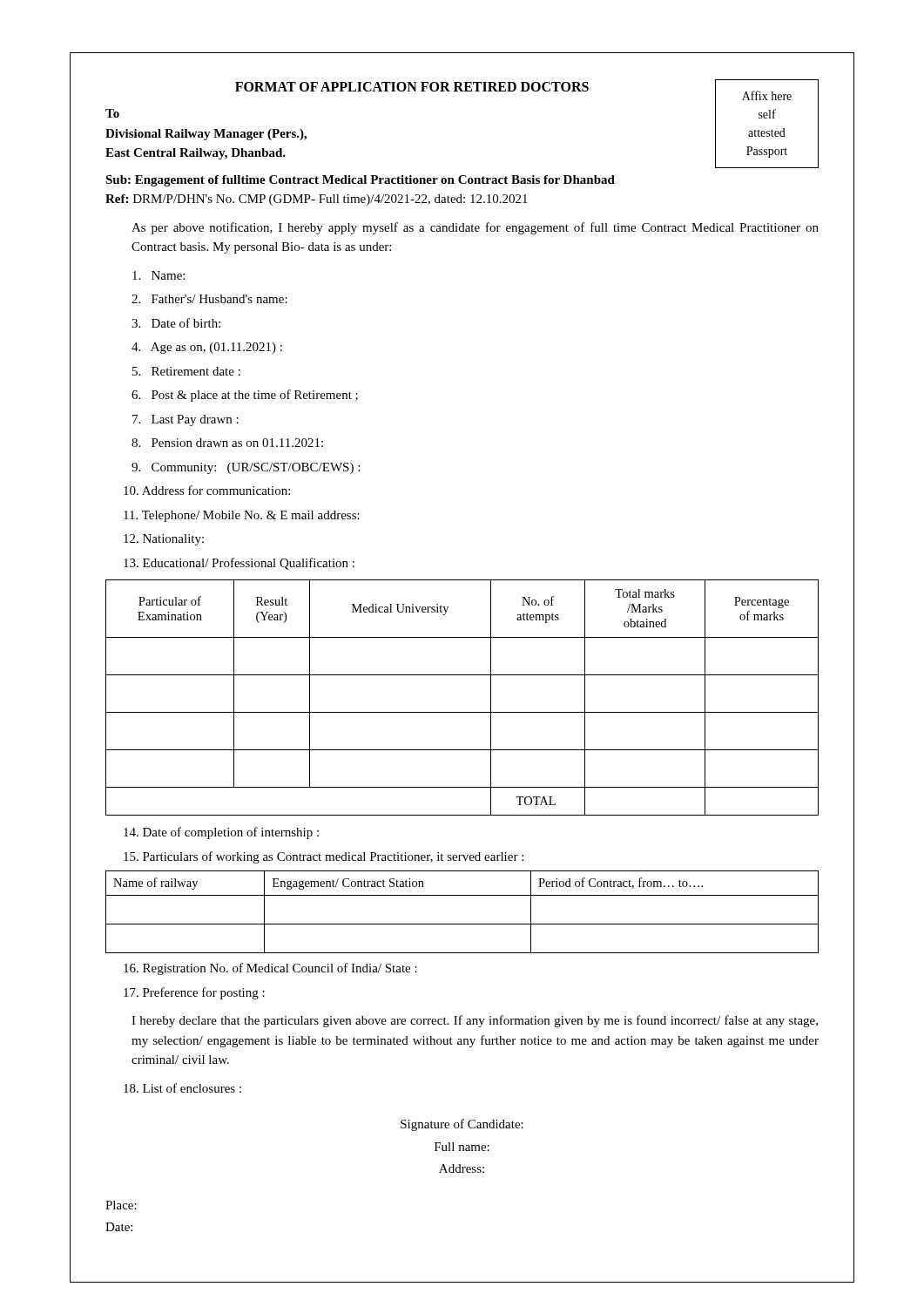Where does it say "4. Age as on, (01.11.2021) :"?
924x1307 pixels.
click(x=207, y=347)
